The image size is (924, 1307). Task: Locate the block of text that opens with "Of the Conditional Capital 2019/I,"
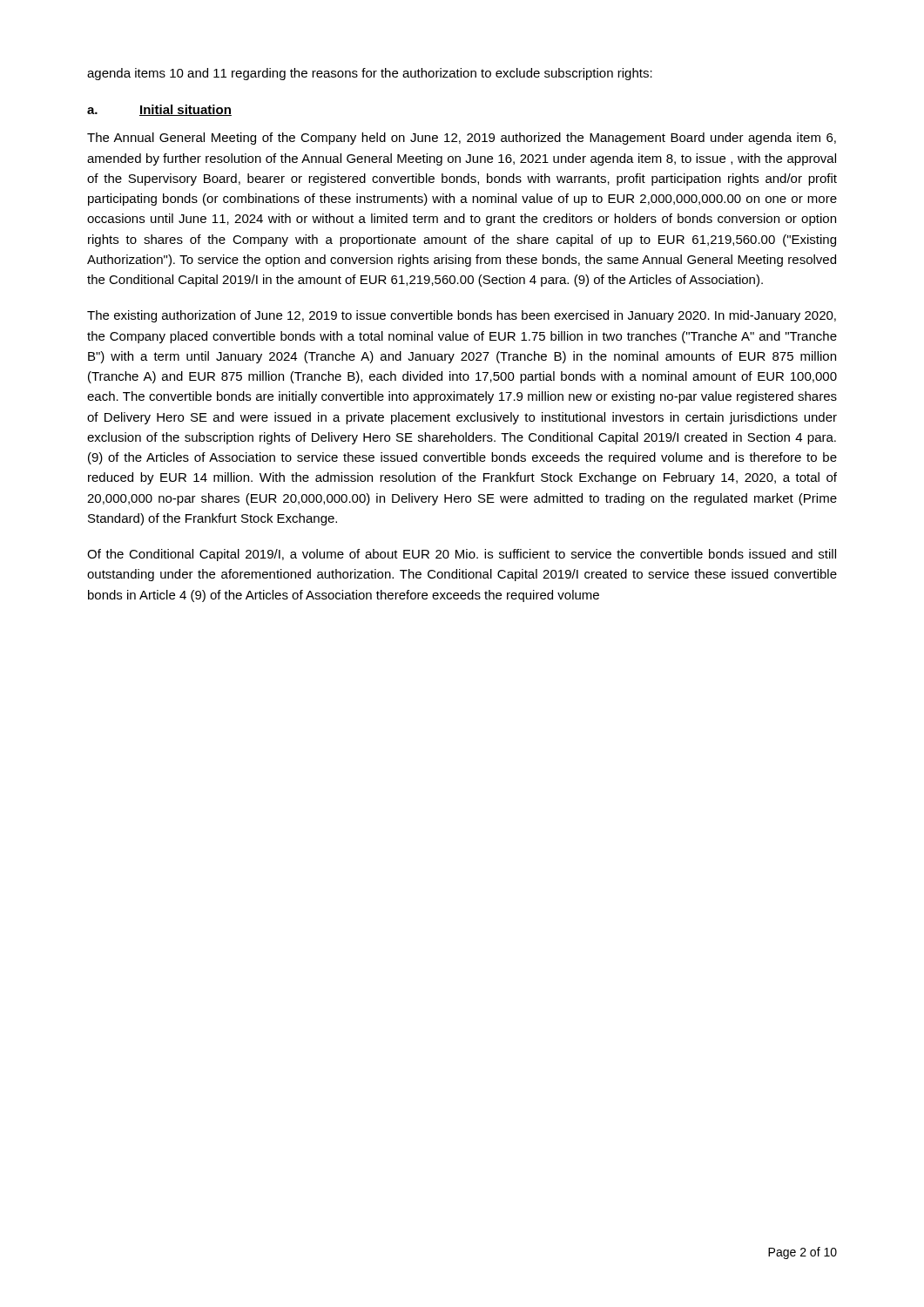462,574
